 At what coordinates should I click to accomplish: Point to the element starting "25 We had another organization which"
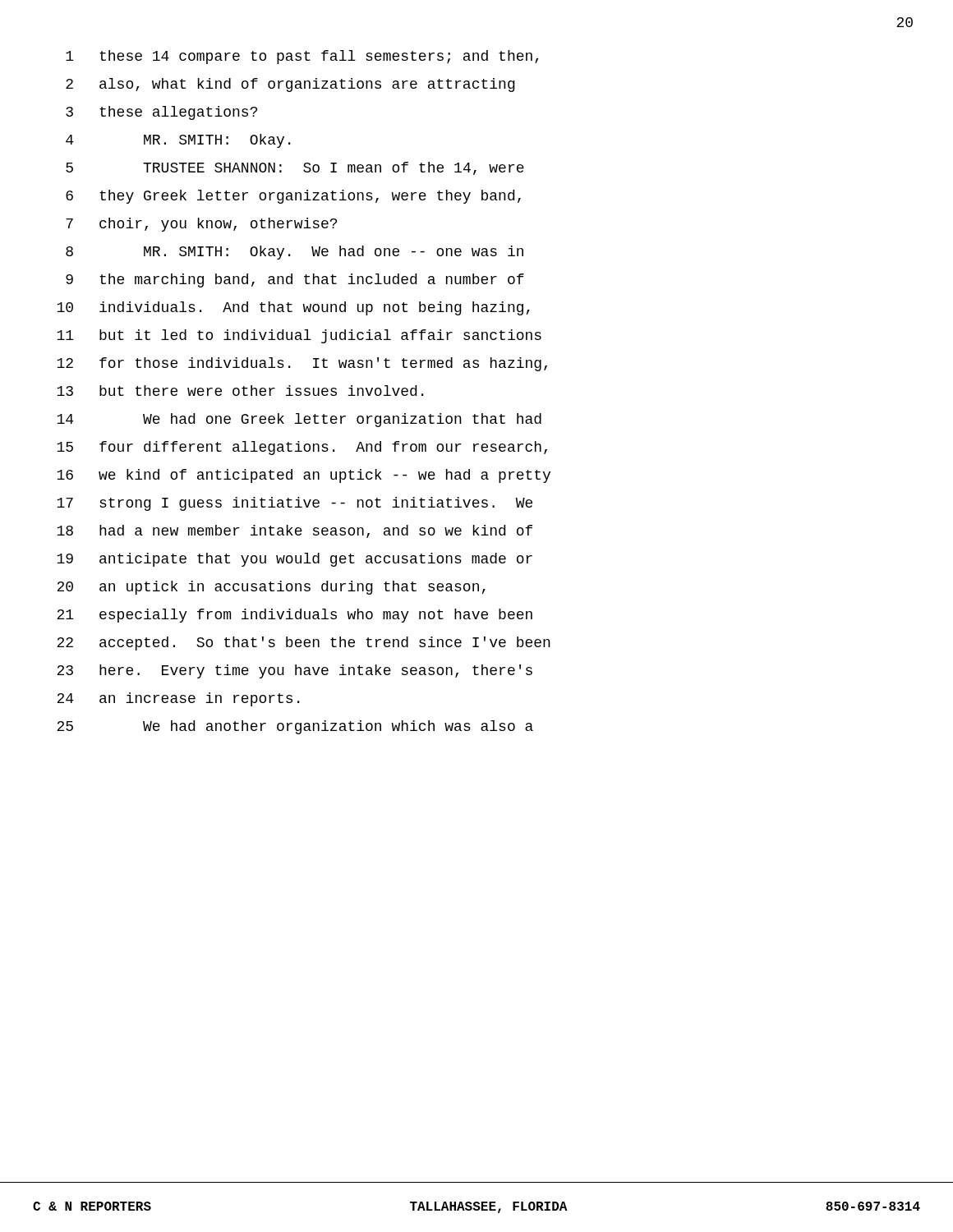pos(452,727)
